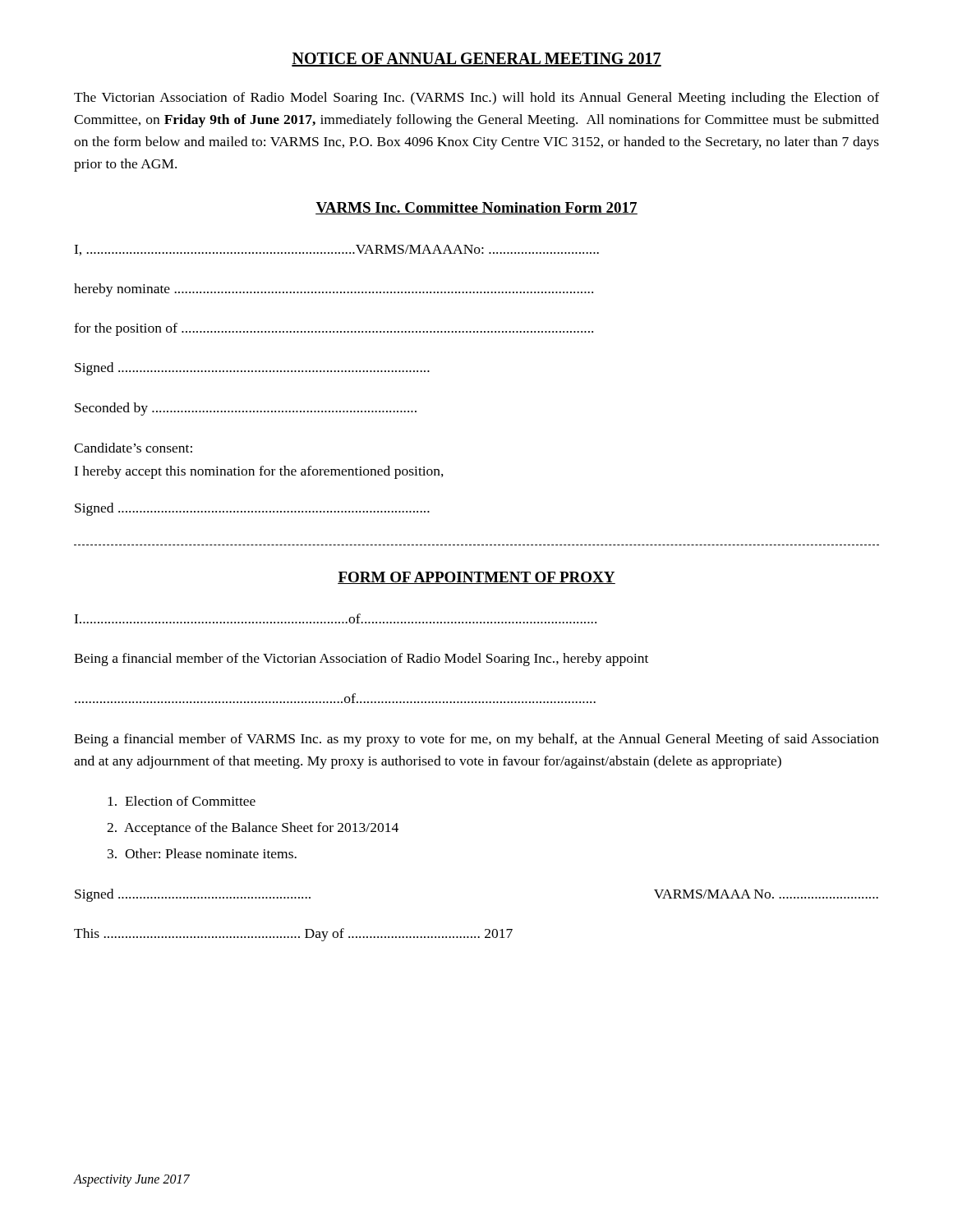Find the block starting "3. Other: Please nominate items."
This screenshot has width=953, height=1232.
coord(202,854)
